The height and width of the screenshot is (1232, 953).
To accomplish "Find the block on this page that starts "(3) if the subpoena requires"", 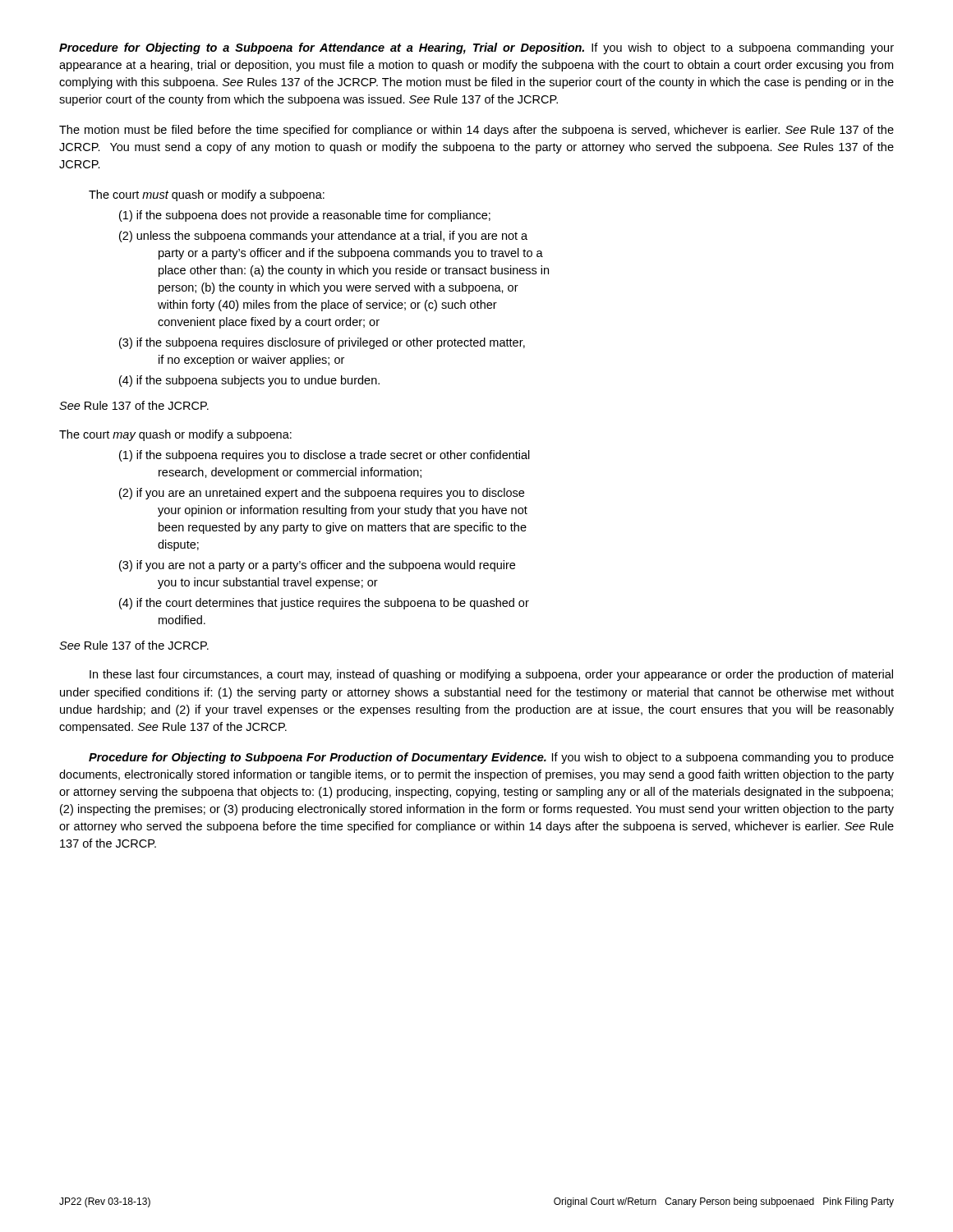I will click(322, 351).
